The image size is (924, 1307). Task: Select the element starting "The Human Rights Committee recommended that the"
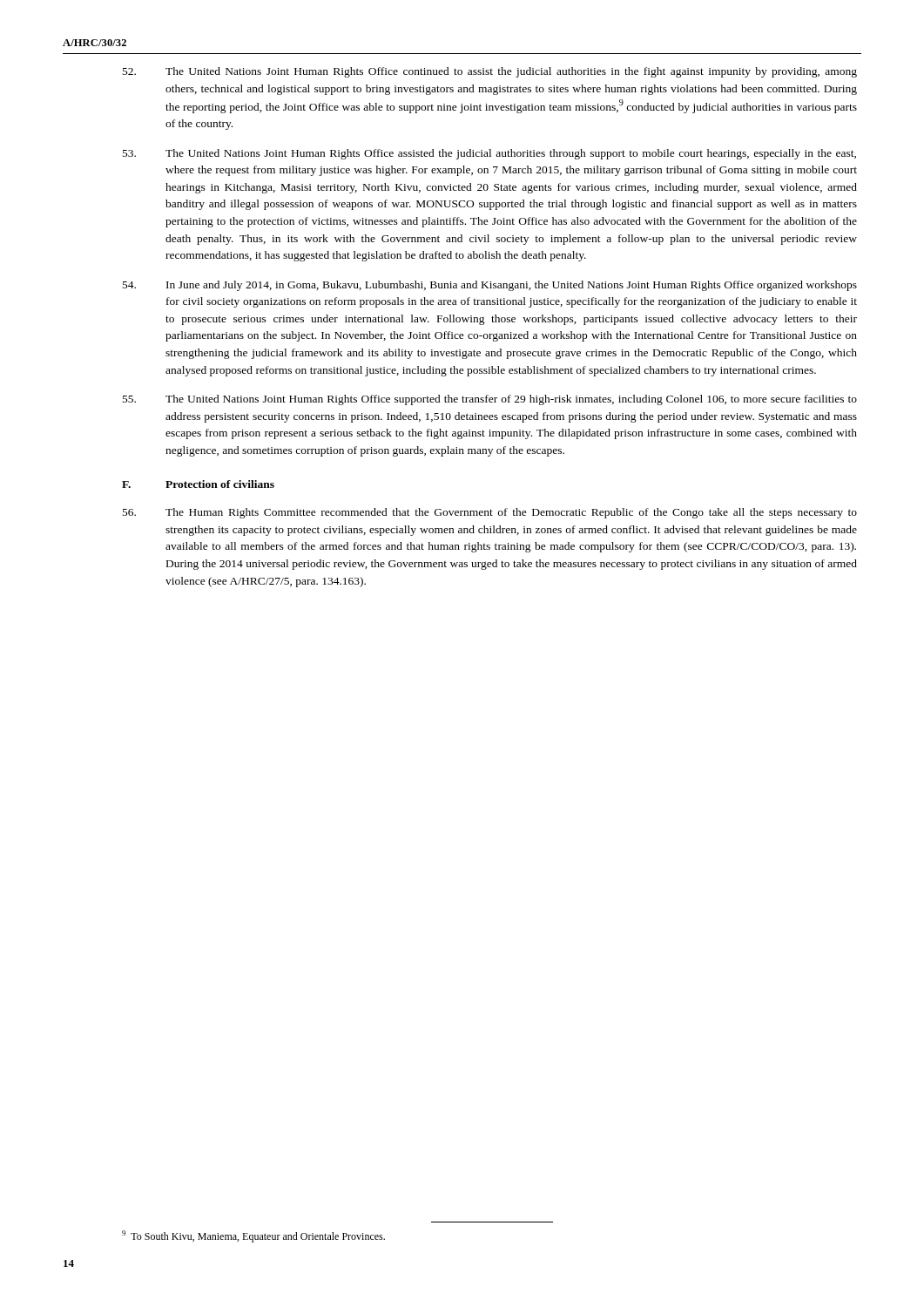(x=489, y=547)
